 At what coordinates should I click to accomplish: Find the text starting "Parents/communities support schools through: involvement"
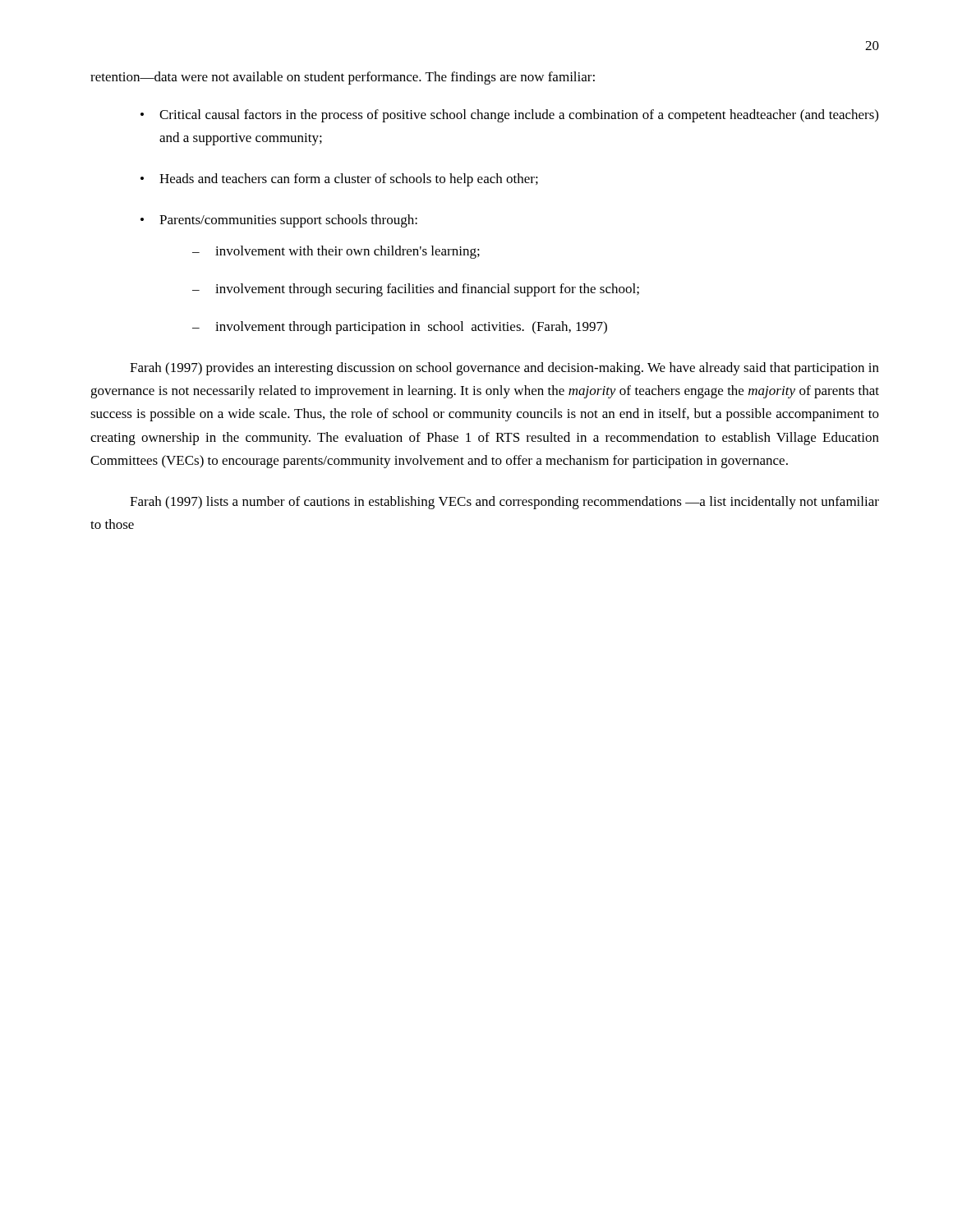tap(519, 275)
